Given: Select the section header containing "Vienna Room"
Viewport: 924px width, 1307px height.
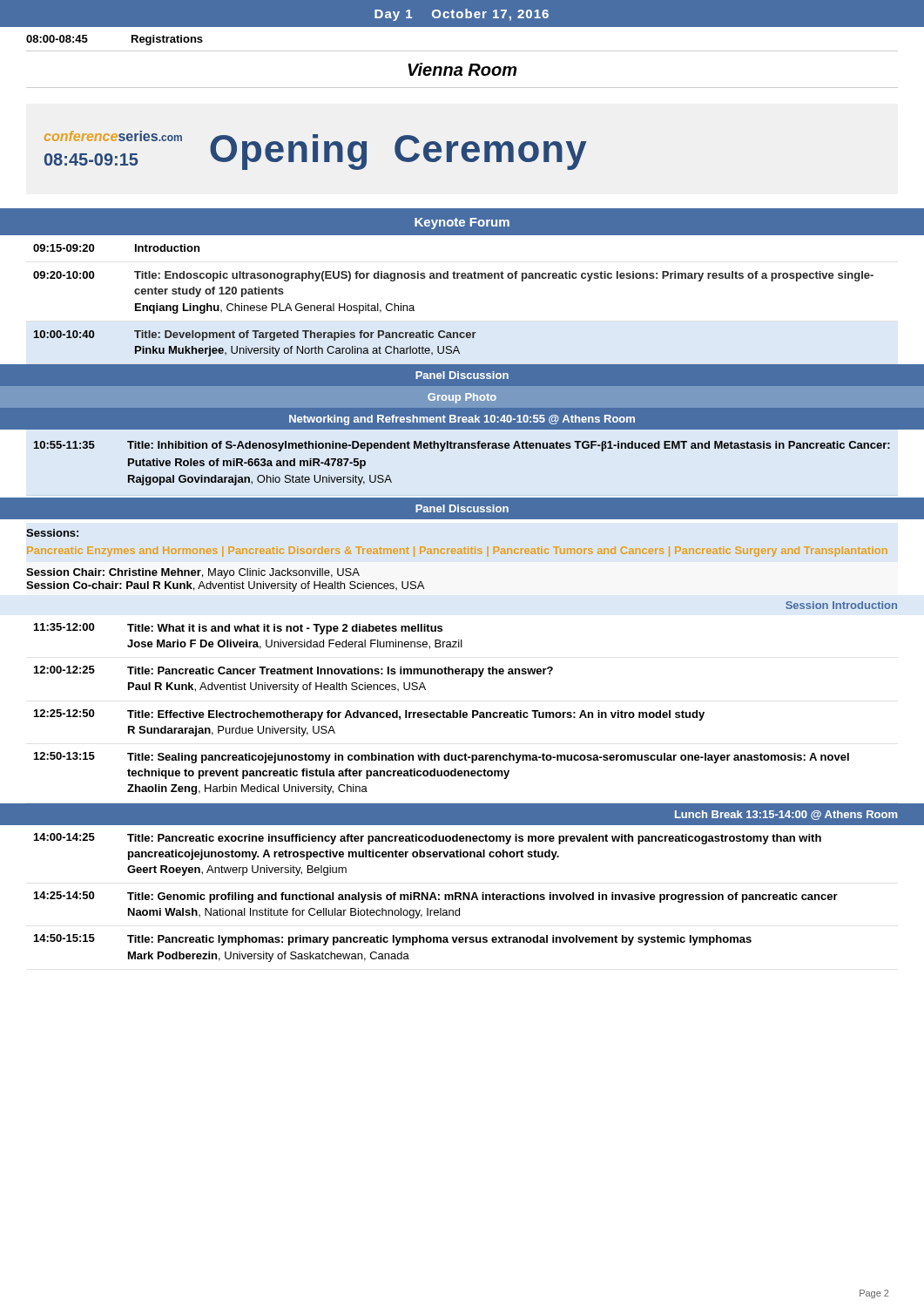Looking at the screenshot, I should click(462, 70).
